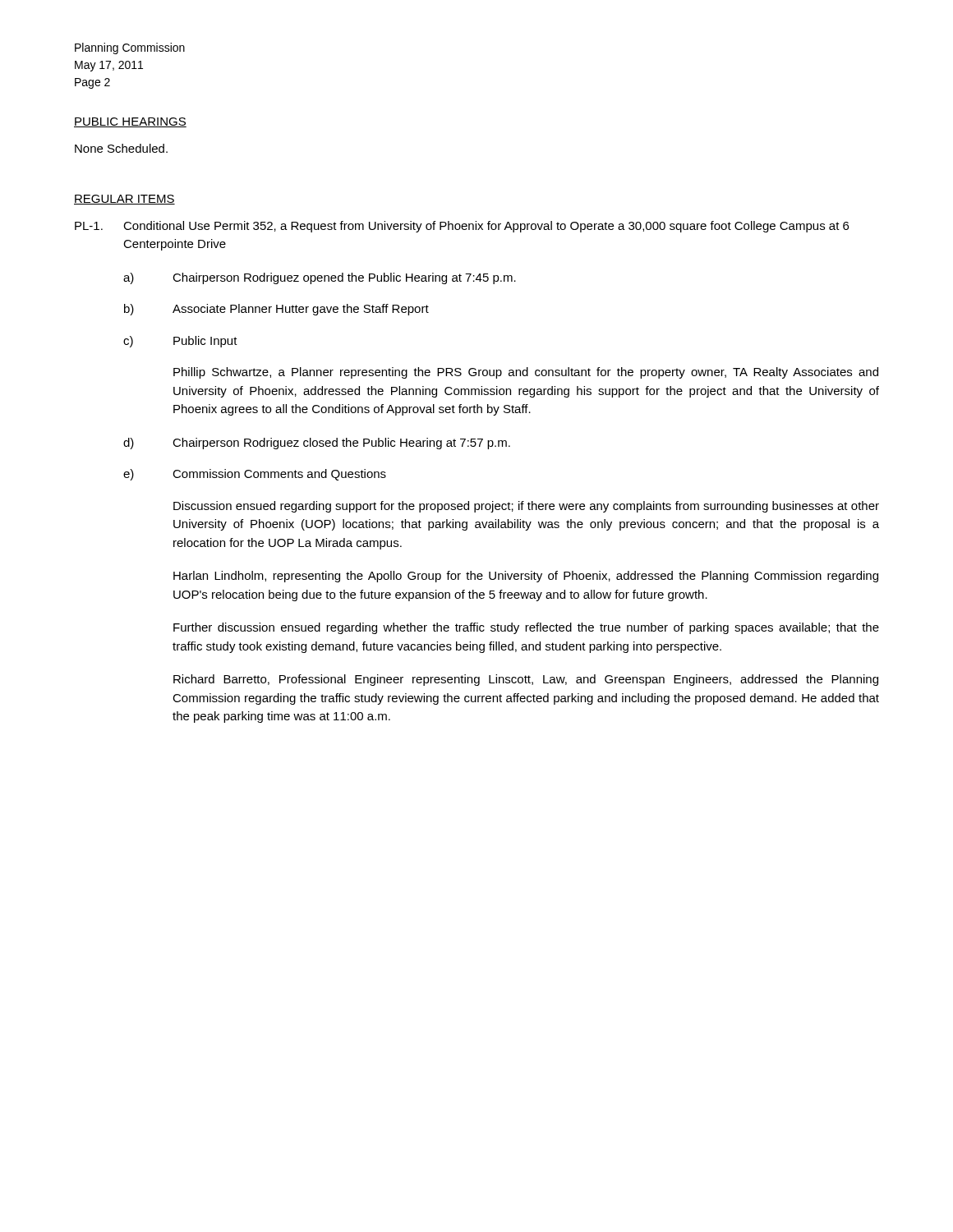Click on the text block starting "PL-1. Conditional Use Permit 352, a Request"
953x1232 pixels.
click(476, 235)
